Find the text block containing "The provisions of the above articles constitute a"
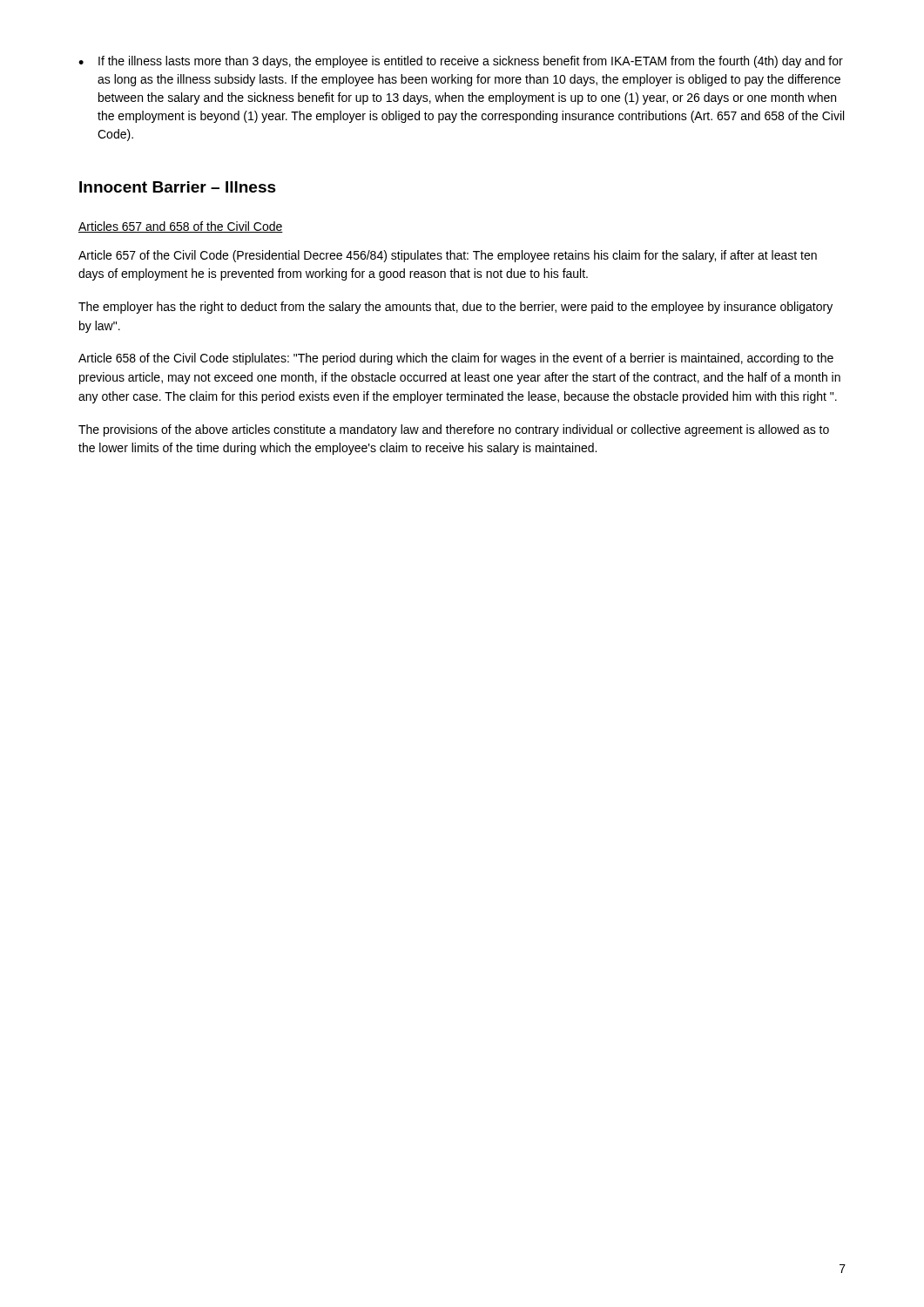 pos(454,439)
